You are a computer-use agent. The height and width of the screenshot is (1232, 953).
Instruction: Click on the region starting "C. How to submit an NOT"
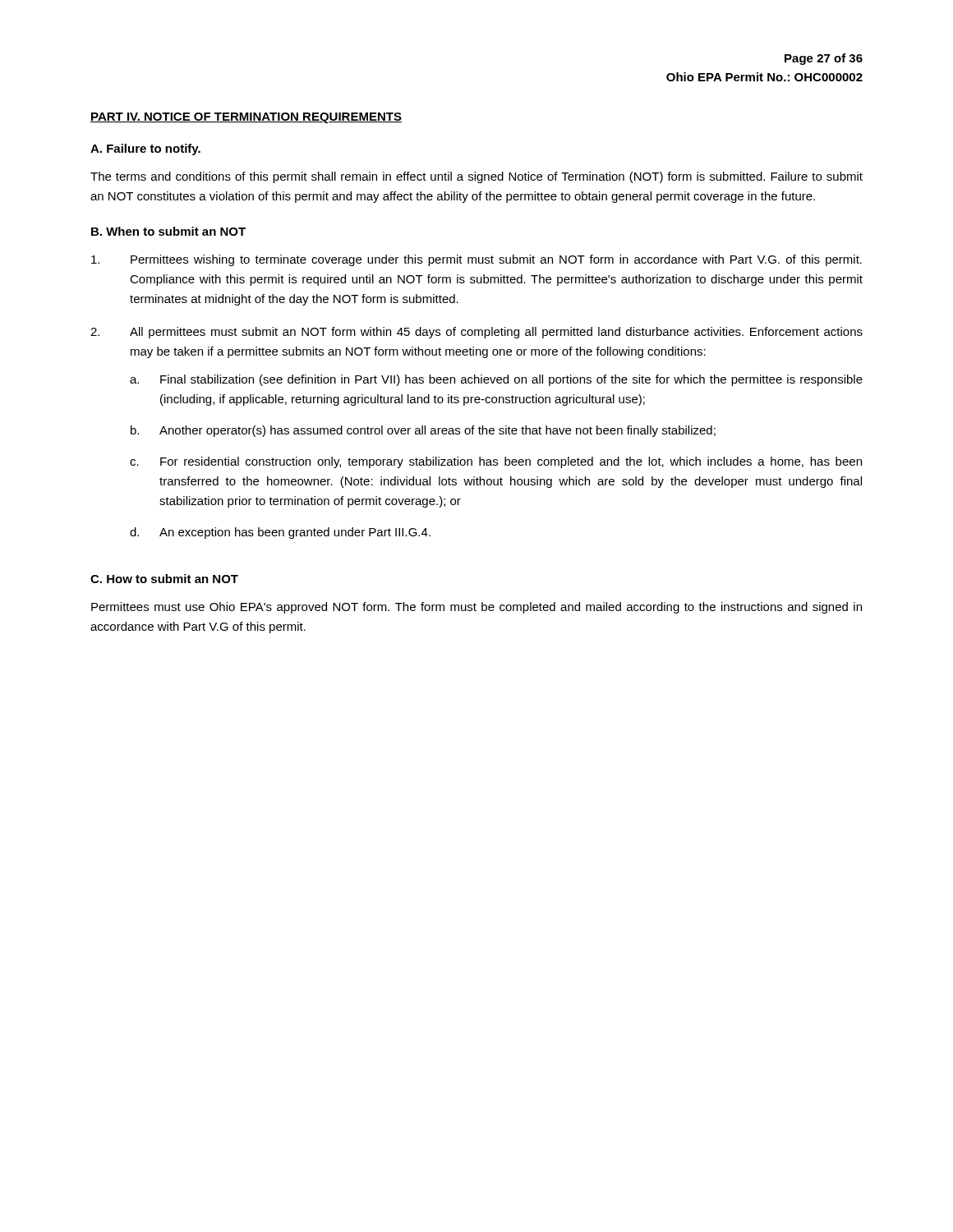coord(164,579)
